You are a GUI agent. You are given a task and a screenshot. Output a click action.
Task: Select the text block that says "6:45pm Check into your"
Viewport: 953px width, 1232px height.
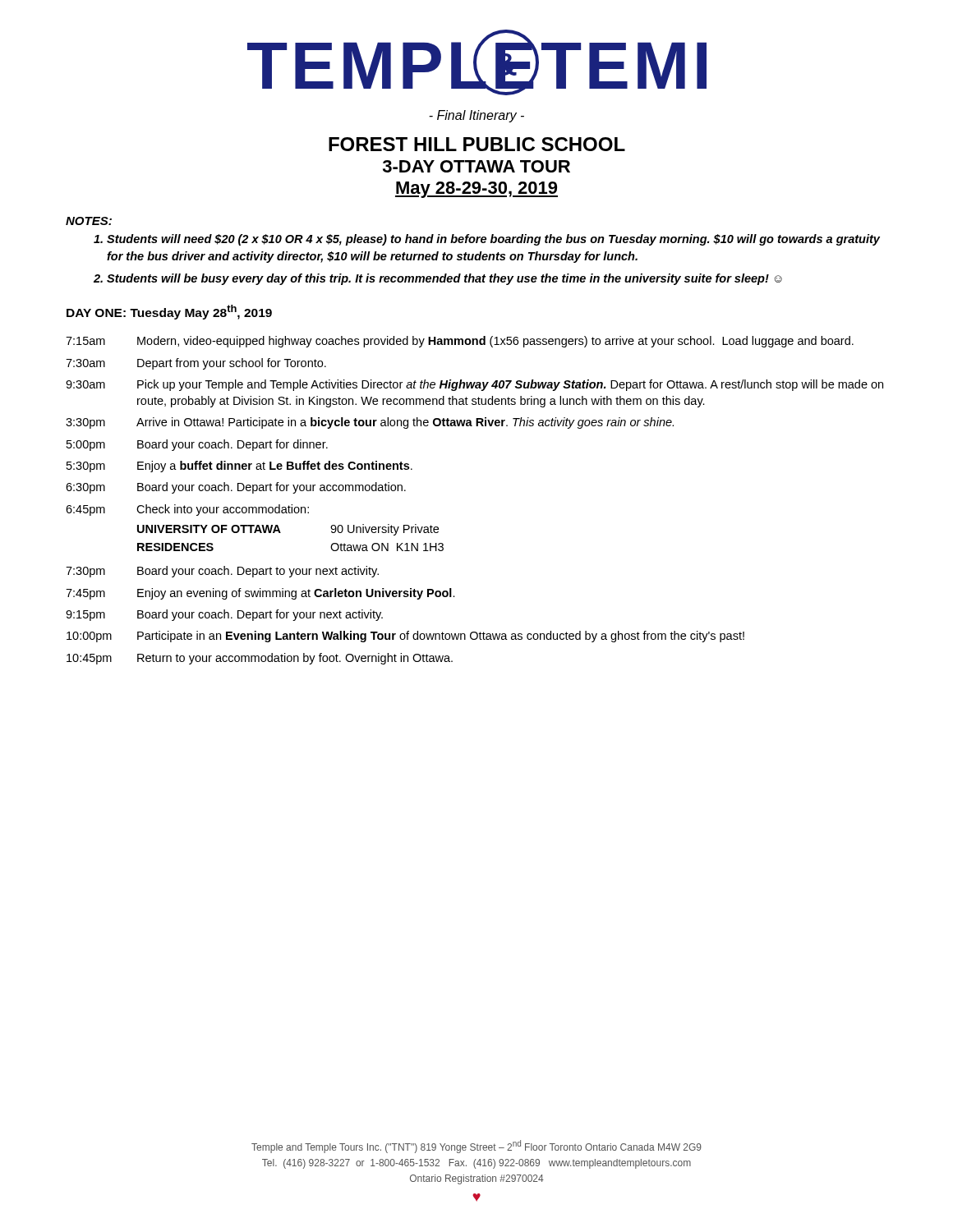coord(187,510)
